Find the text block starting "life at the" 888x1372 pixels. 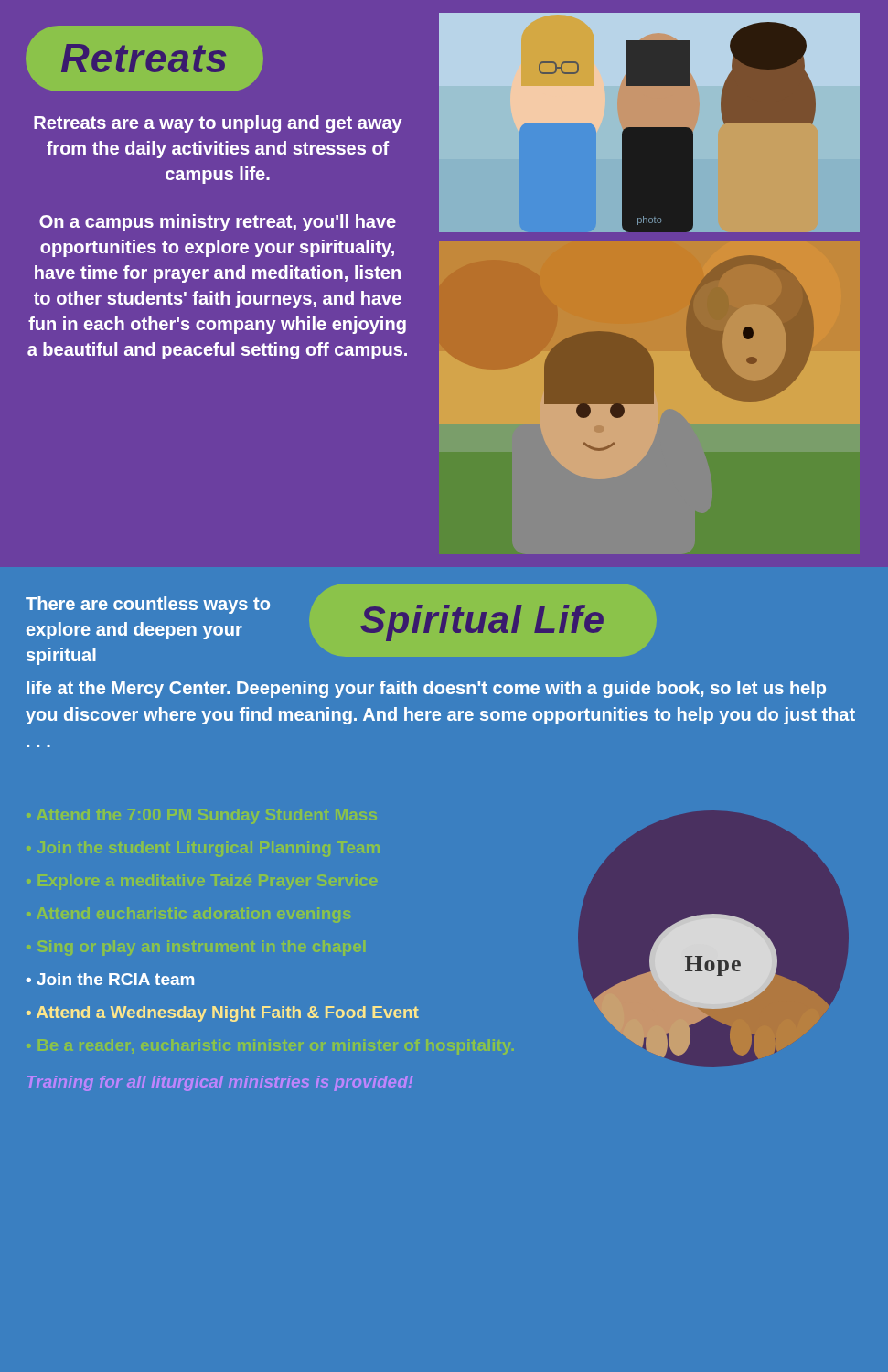coord(440,714)
